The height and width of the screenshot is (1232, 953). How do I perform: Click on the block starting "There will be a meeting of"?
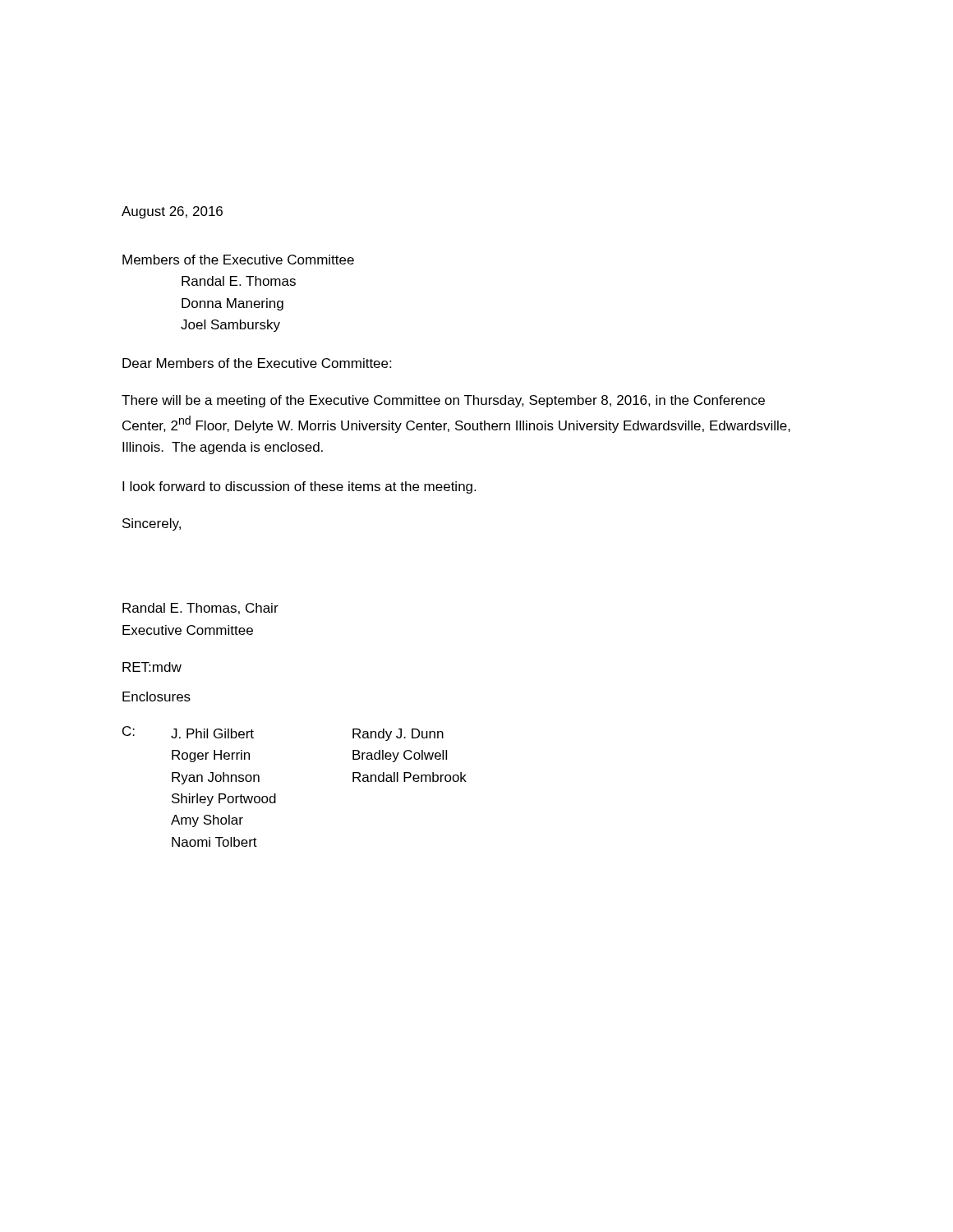pos(456,424)
